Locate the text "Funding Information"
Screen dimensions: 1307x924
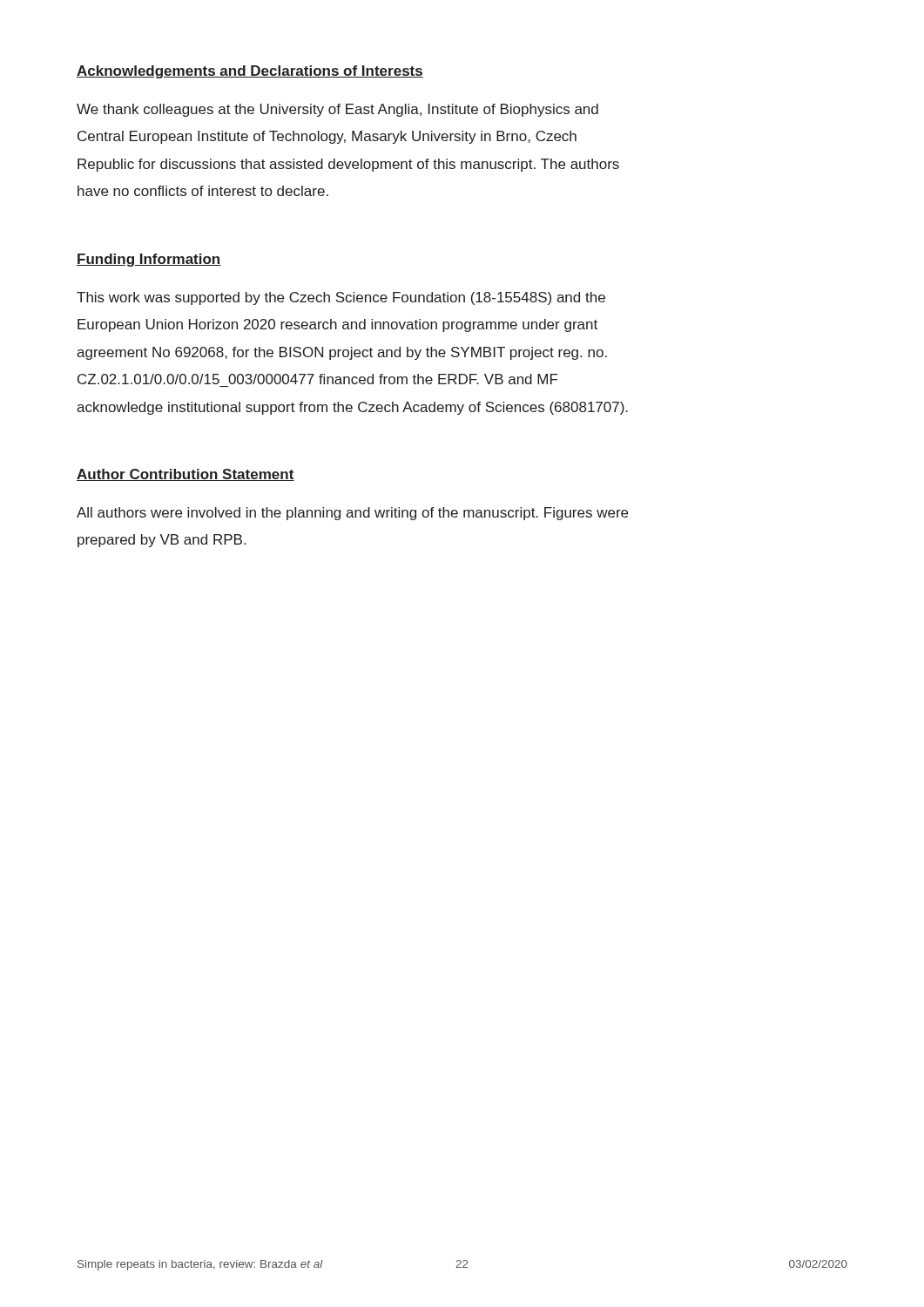pos(149,259)
